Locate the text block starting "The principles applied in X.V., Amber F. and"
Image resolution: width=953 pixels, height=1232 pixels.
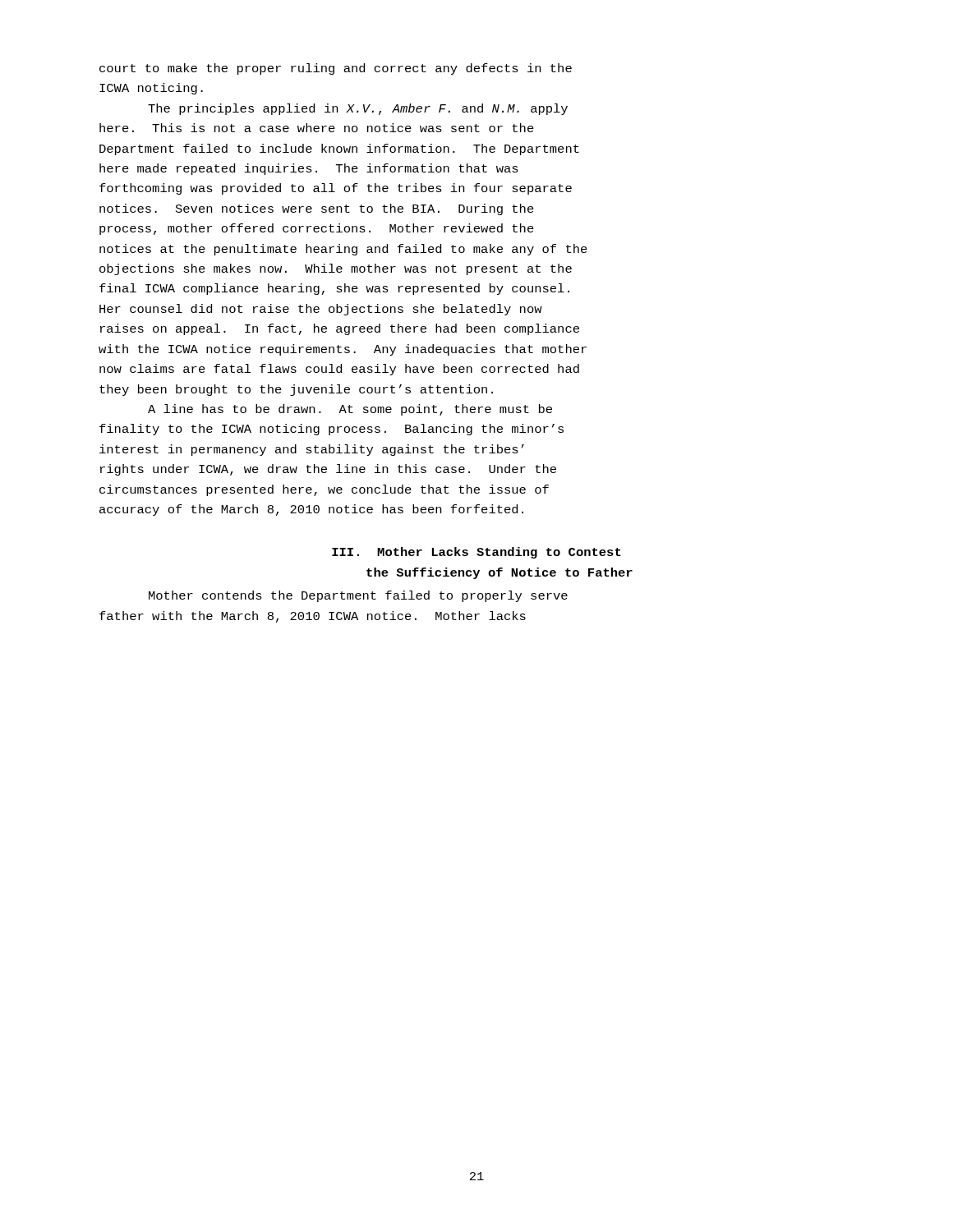click(343, 249)
